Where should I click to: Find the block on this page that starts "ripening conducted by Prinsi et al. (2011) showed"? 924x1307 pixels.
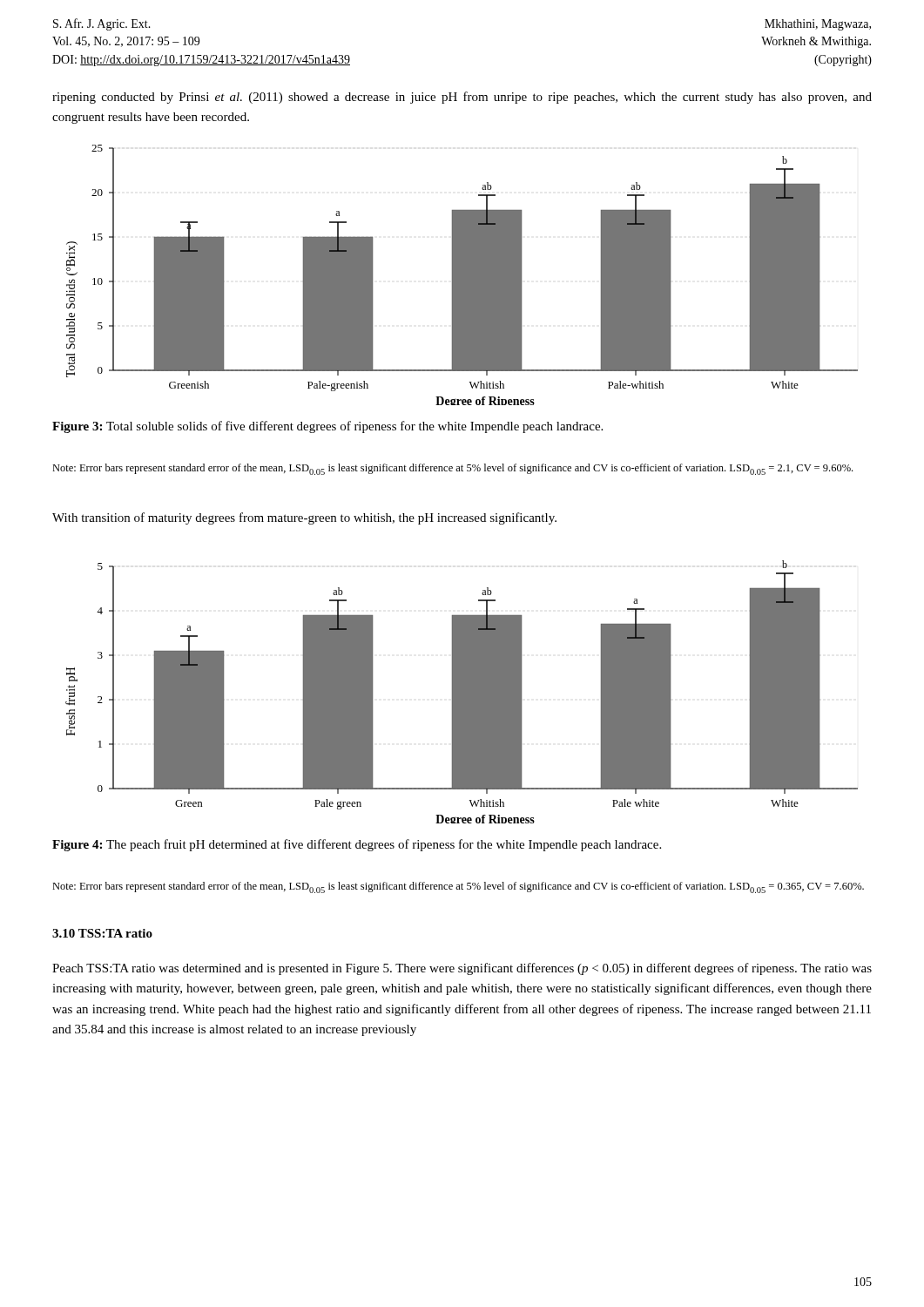[462, 107]
